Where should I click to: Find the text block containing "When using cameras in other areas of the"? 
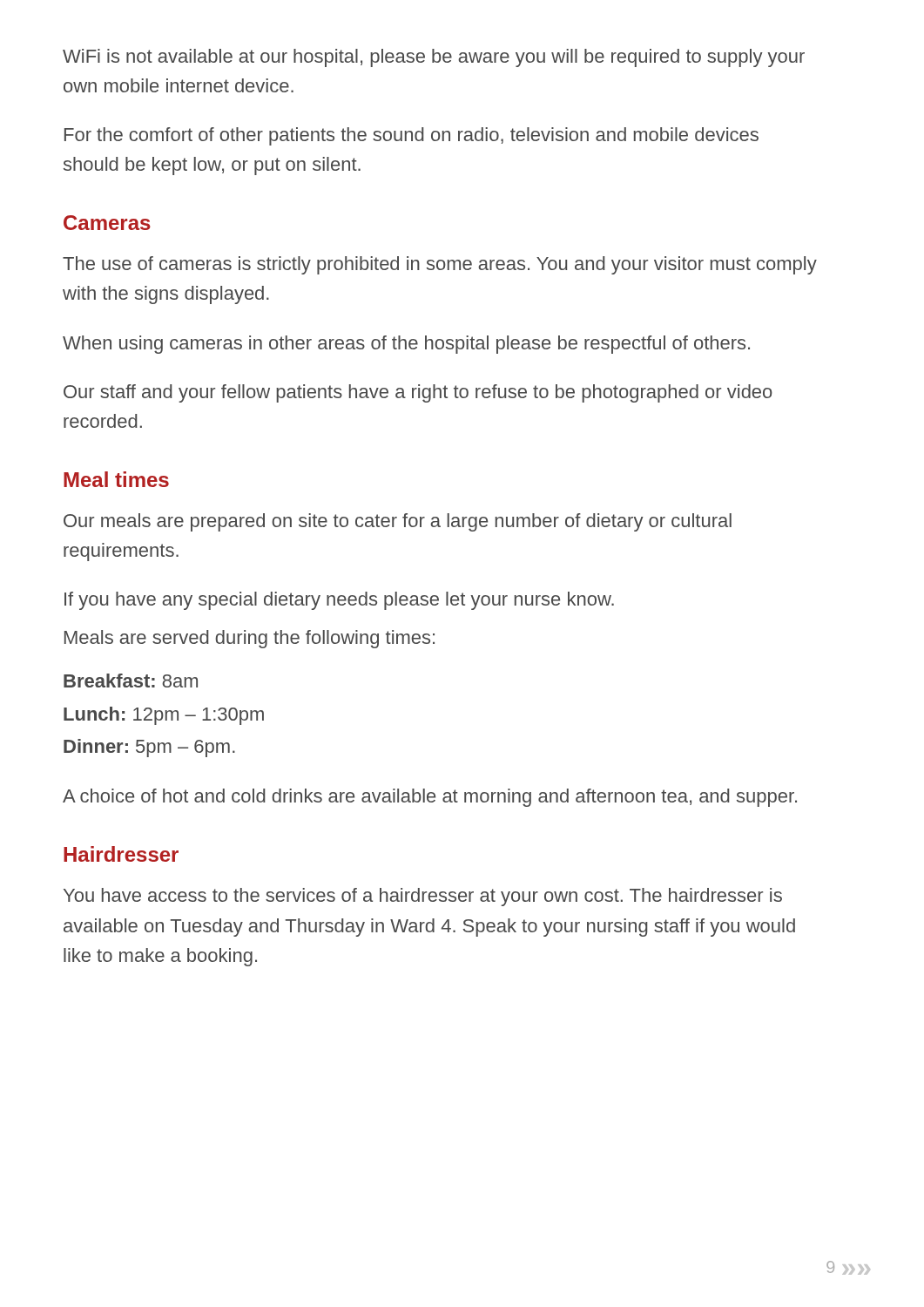[x=407, y=342]
